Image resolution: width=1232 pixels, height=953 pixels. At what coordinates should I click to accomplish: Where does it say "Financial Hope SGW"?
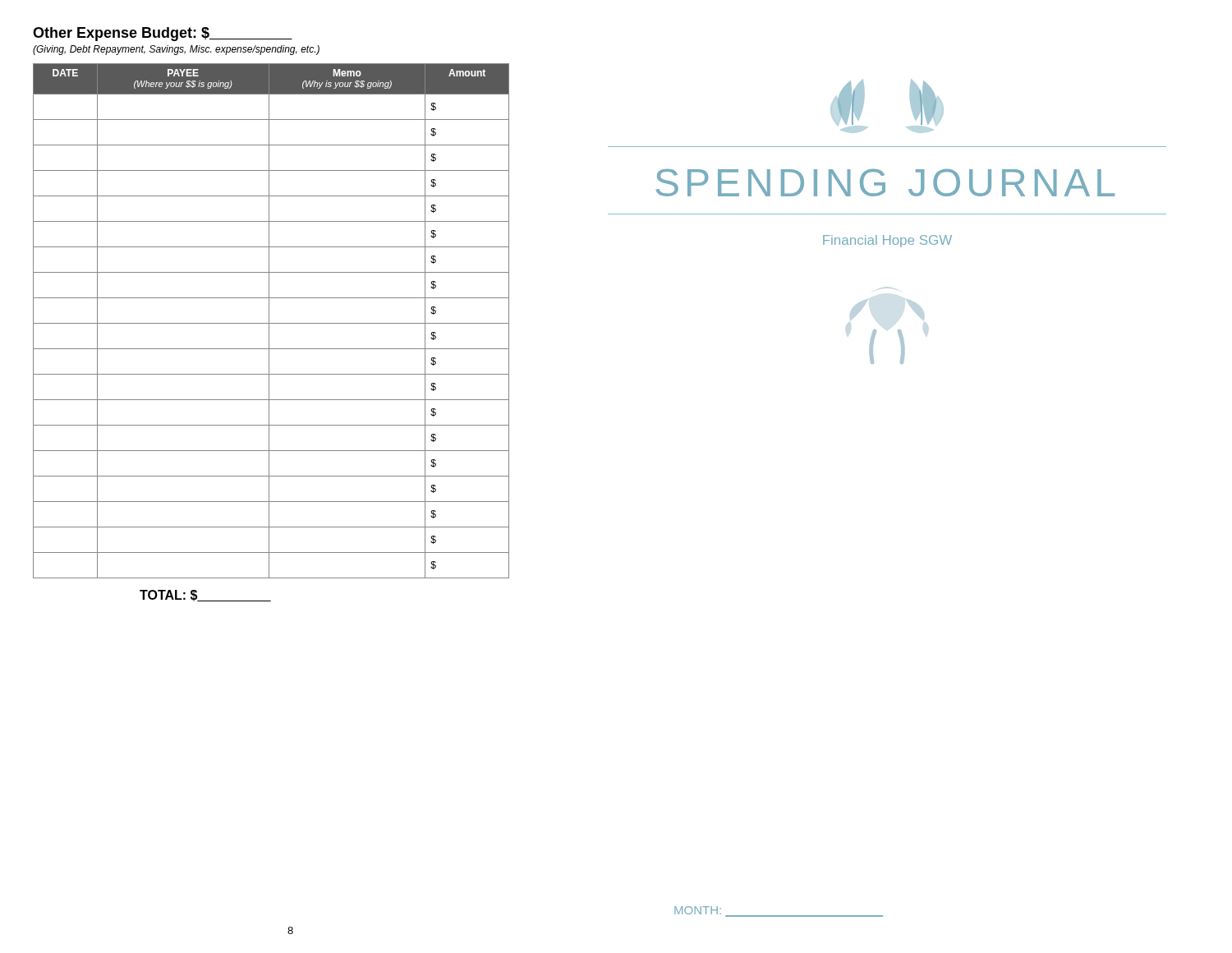point(887,240)
